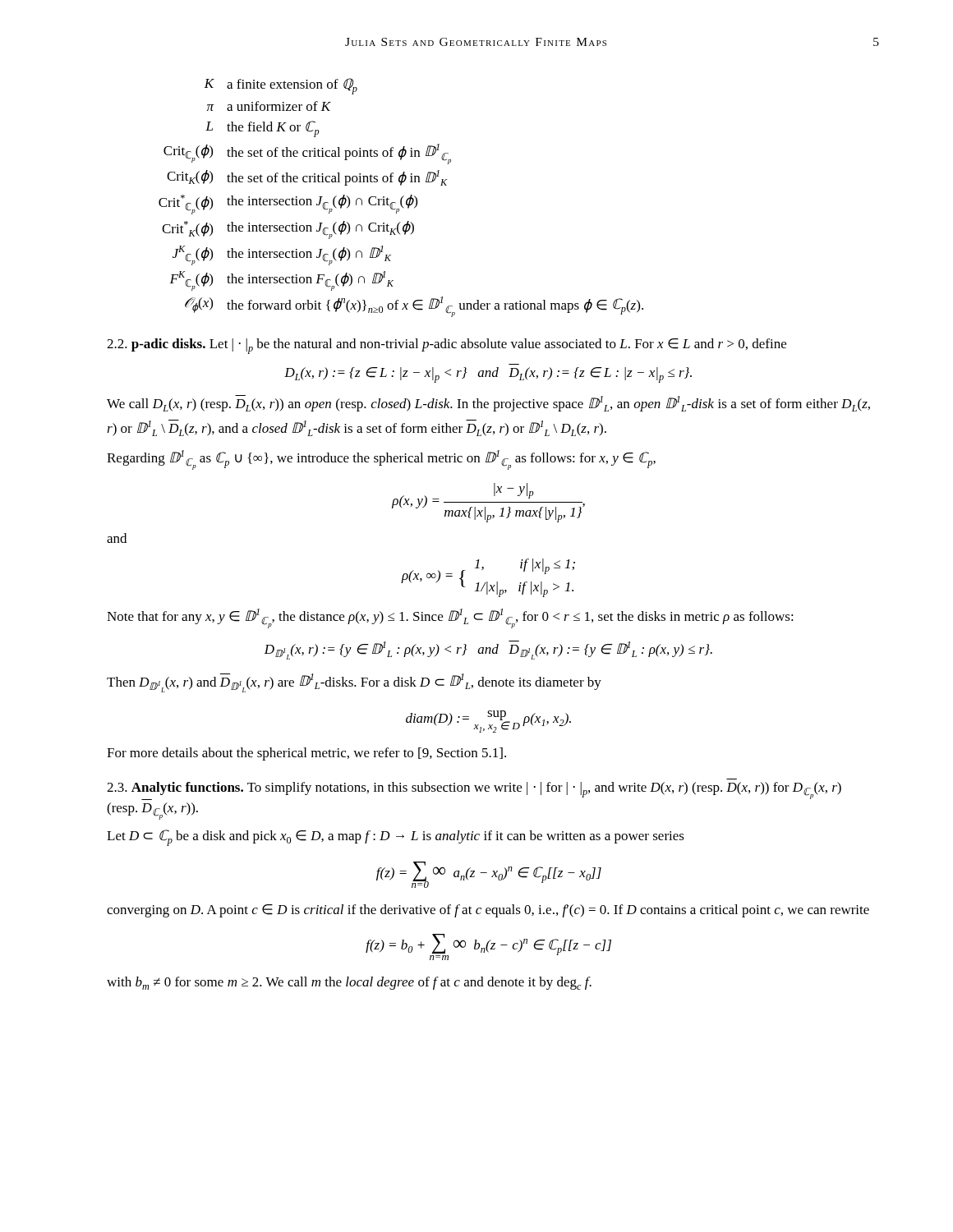Point to the formula beginning "diam(D) := sup x1, x2 ∈"
Screen dimensions: 1232x953
[x=489, y=719]
